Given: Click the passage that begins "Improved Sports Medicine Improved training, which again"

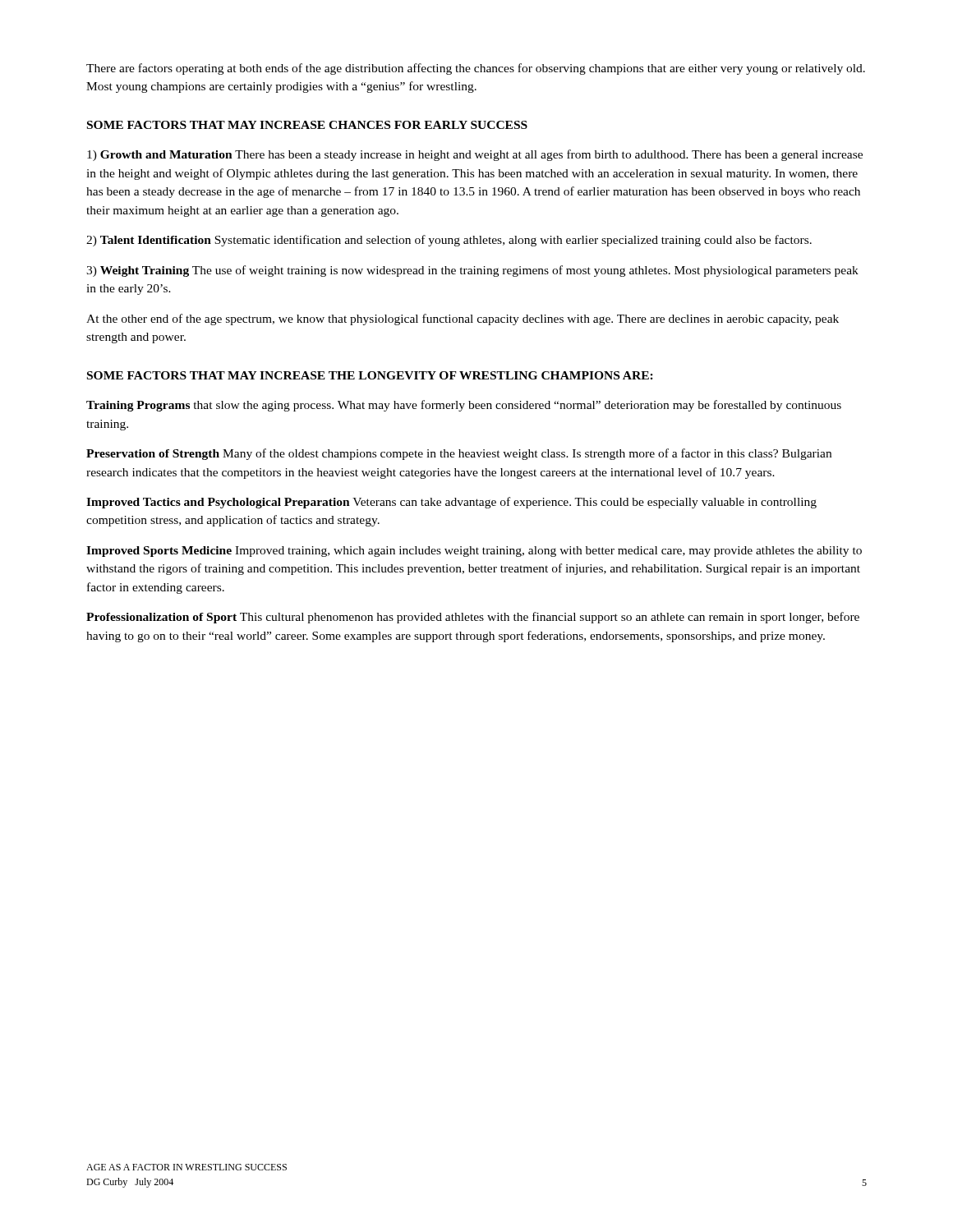Looking at the screenshot, I should (x=474, y=568).
